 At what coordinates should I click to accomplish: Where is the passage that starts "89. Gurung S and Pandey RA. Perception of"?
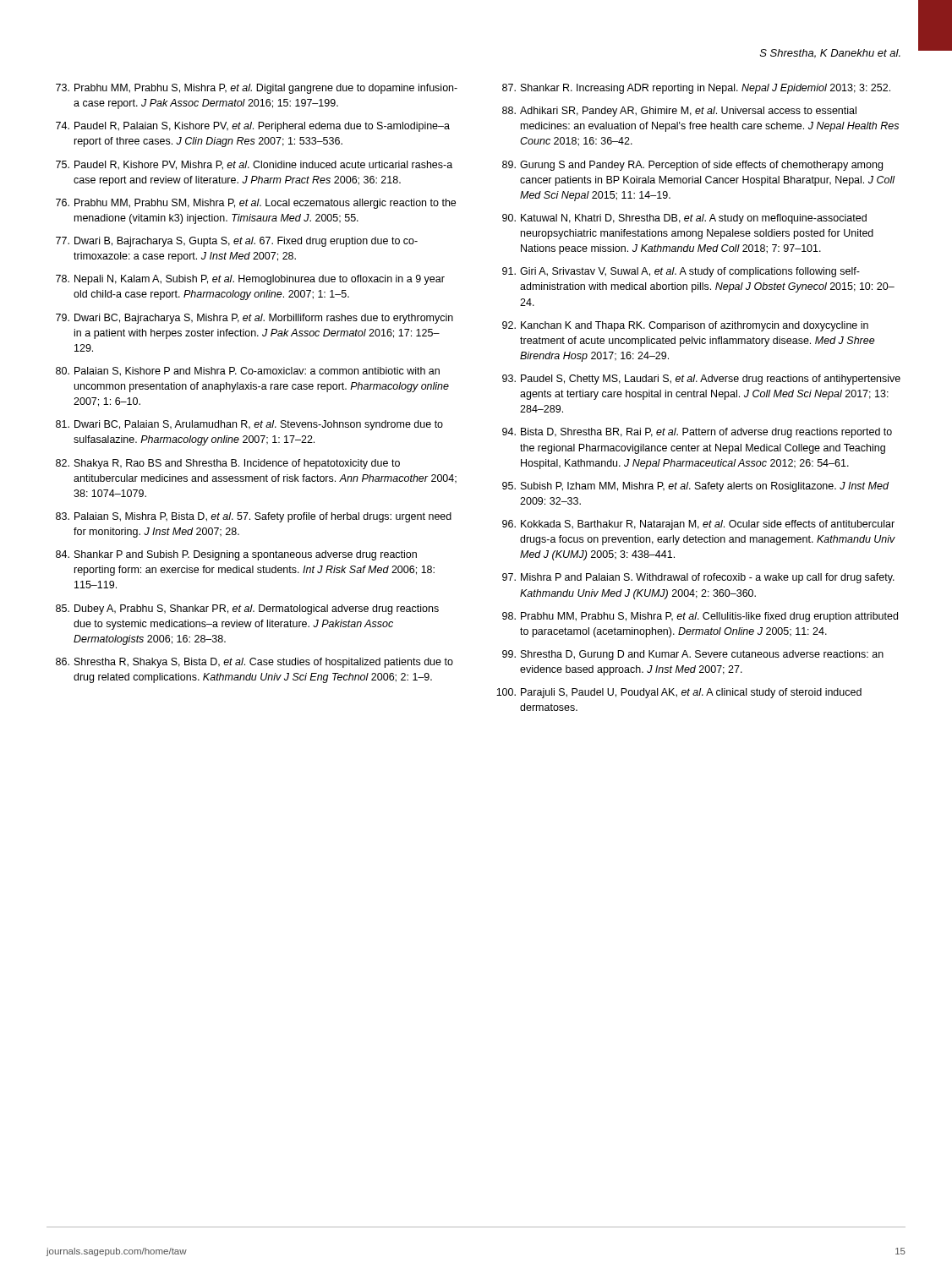pyautogui.click(x=699, y=180)
